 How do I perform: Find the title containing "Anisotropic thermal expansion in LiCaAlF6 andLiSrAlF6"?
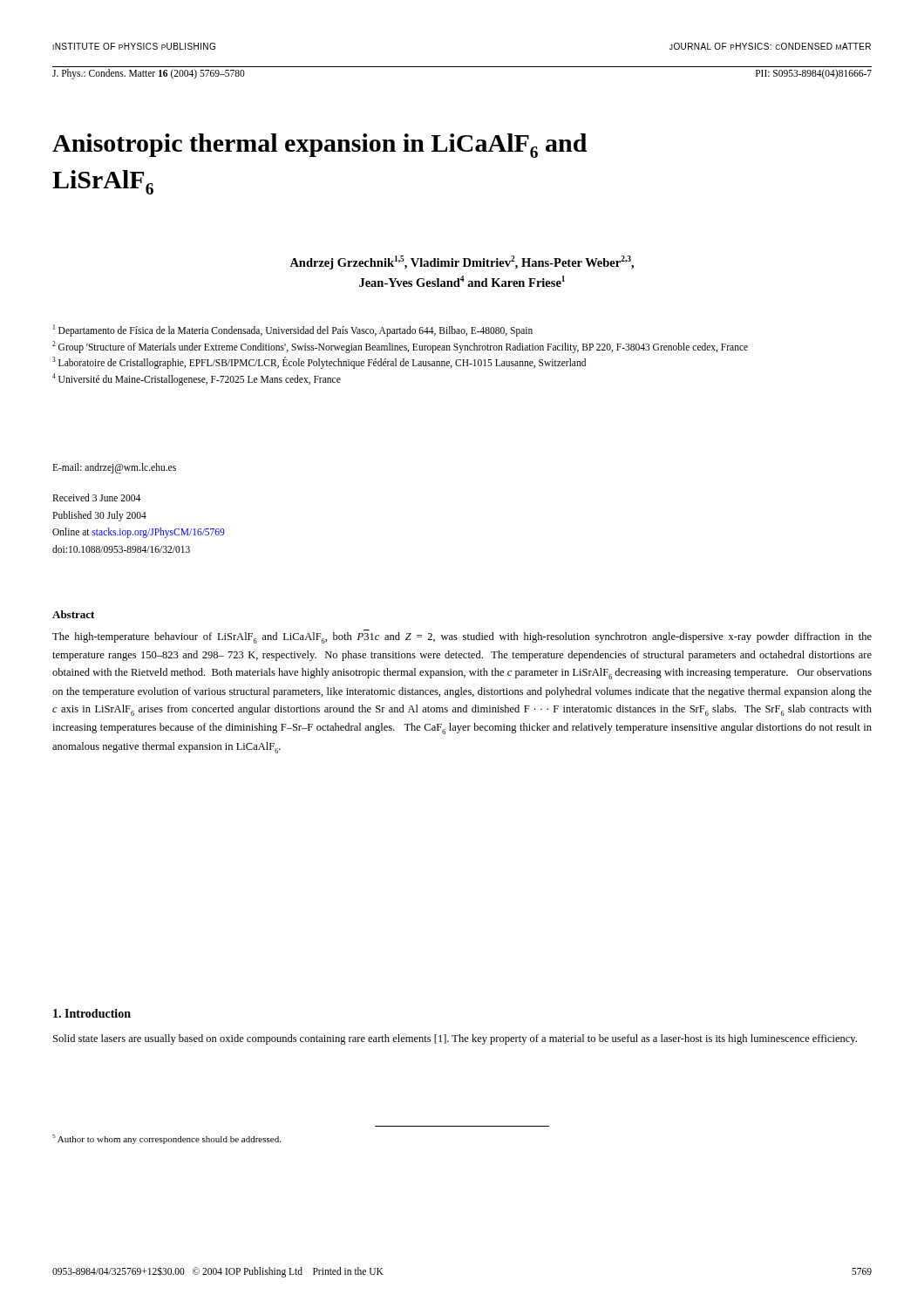tap(462, 163)
